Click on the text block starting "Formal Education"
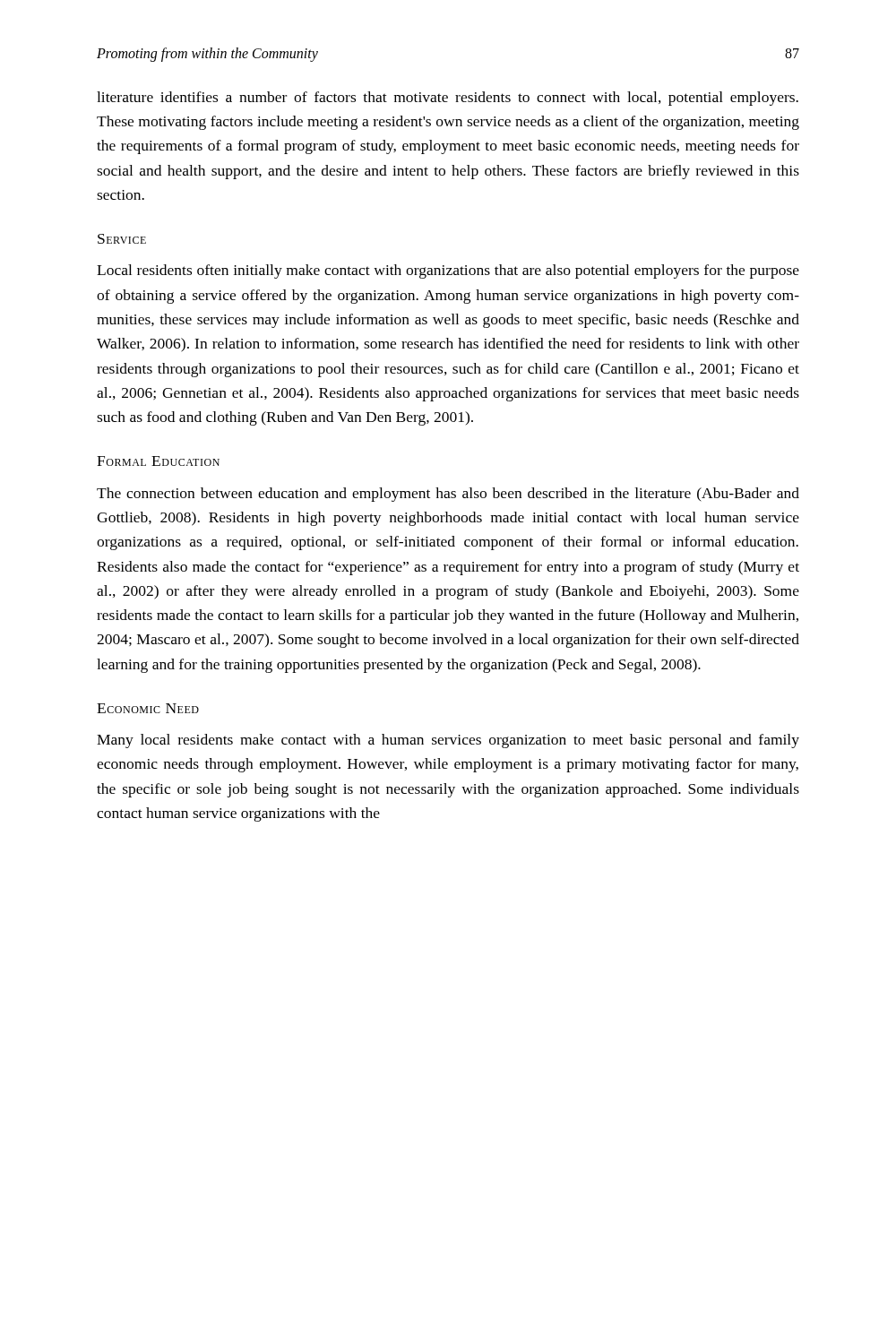This screenshot has width=896, height=1344. tap(159, 461)
